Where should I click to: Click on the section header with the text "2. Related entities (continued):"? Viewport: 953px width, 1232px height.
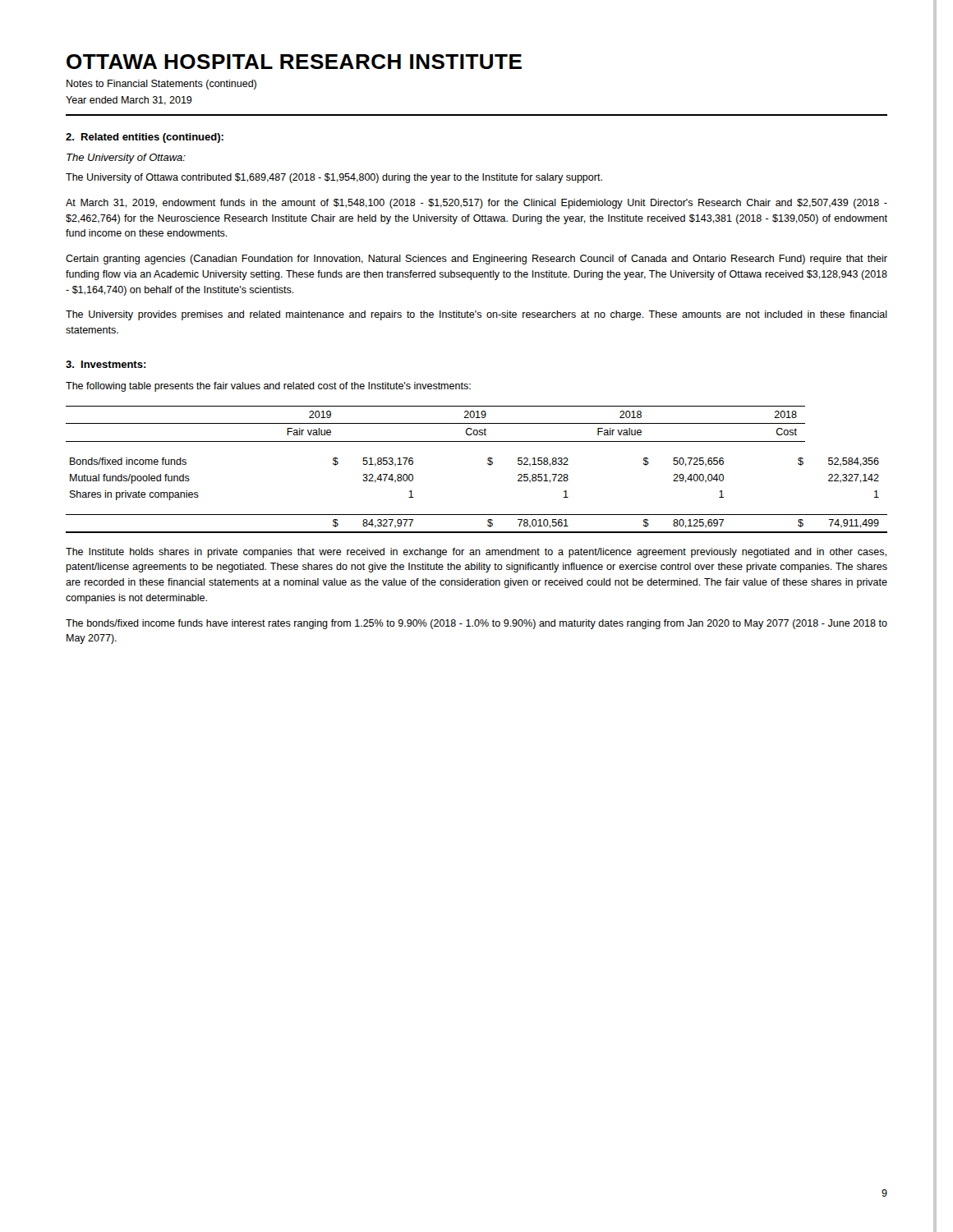[x=145, y=138]
